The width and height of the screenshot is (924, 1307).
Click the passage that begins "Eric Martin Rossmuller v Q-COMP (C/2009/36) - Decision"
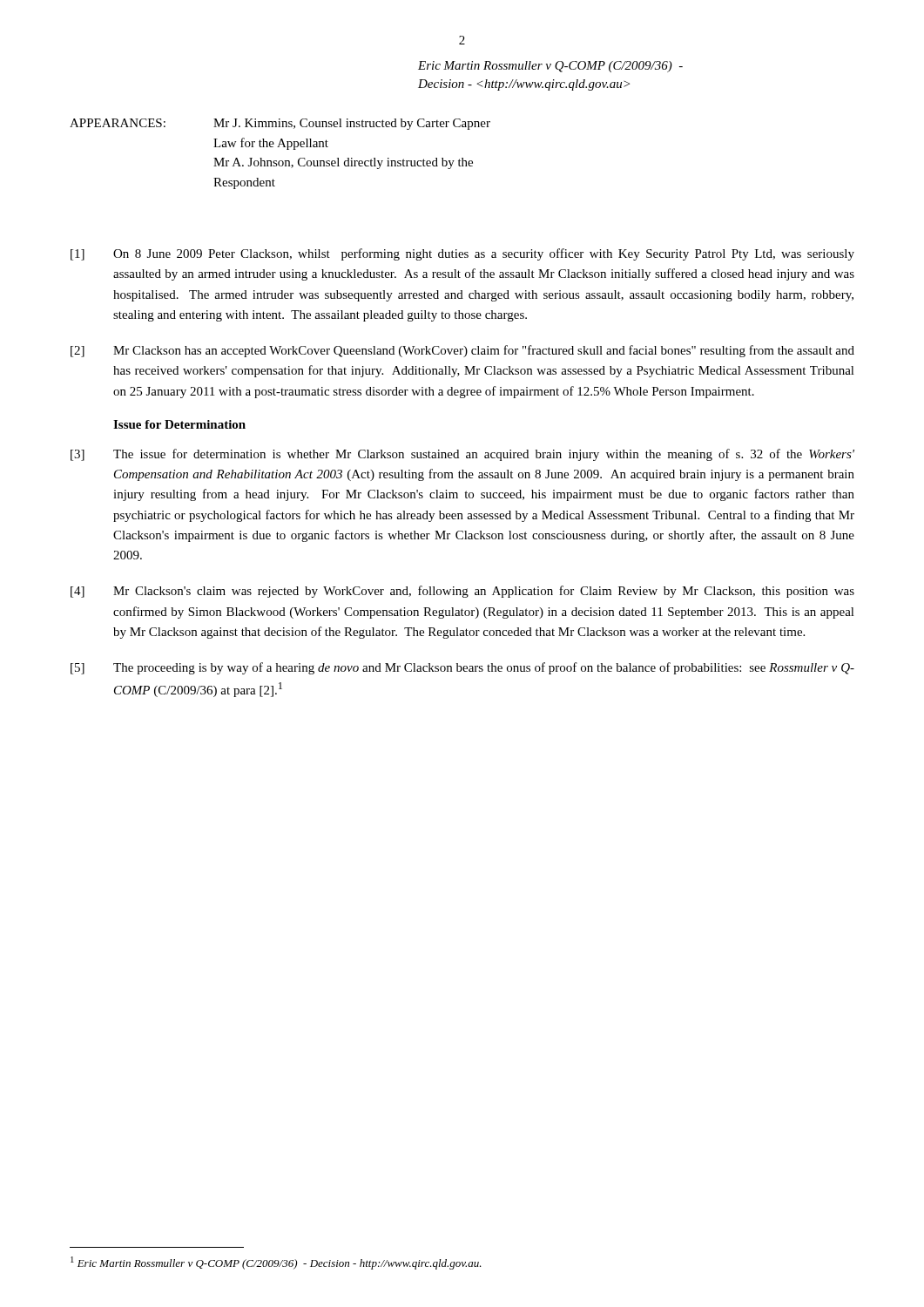pos(636,75)
